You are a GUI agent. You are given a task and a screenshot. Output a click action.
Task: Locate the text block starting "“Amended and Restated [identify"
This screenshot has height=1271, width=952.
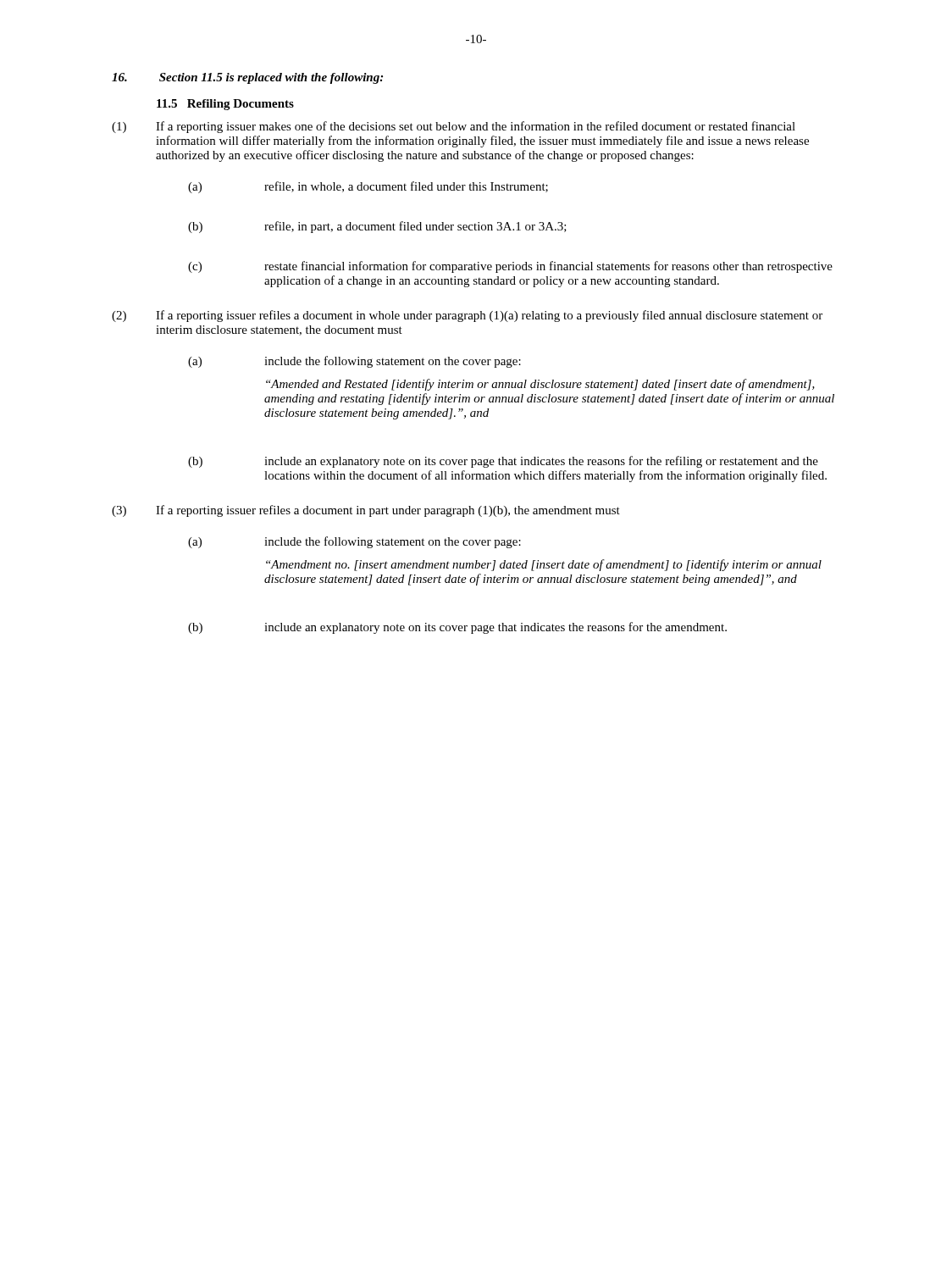[549, 398]
